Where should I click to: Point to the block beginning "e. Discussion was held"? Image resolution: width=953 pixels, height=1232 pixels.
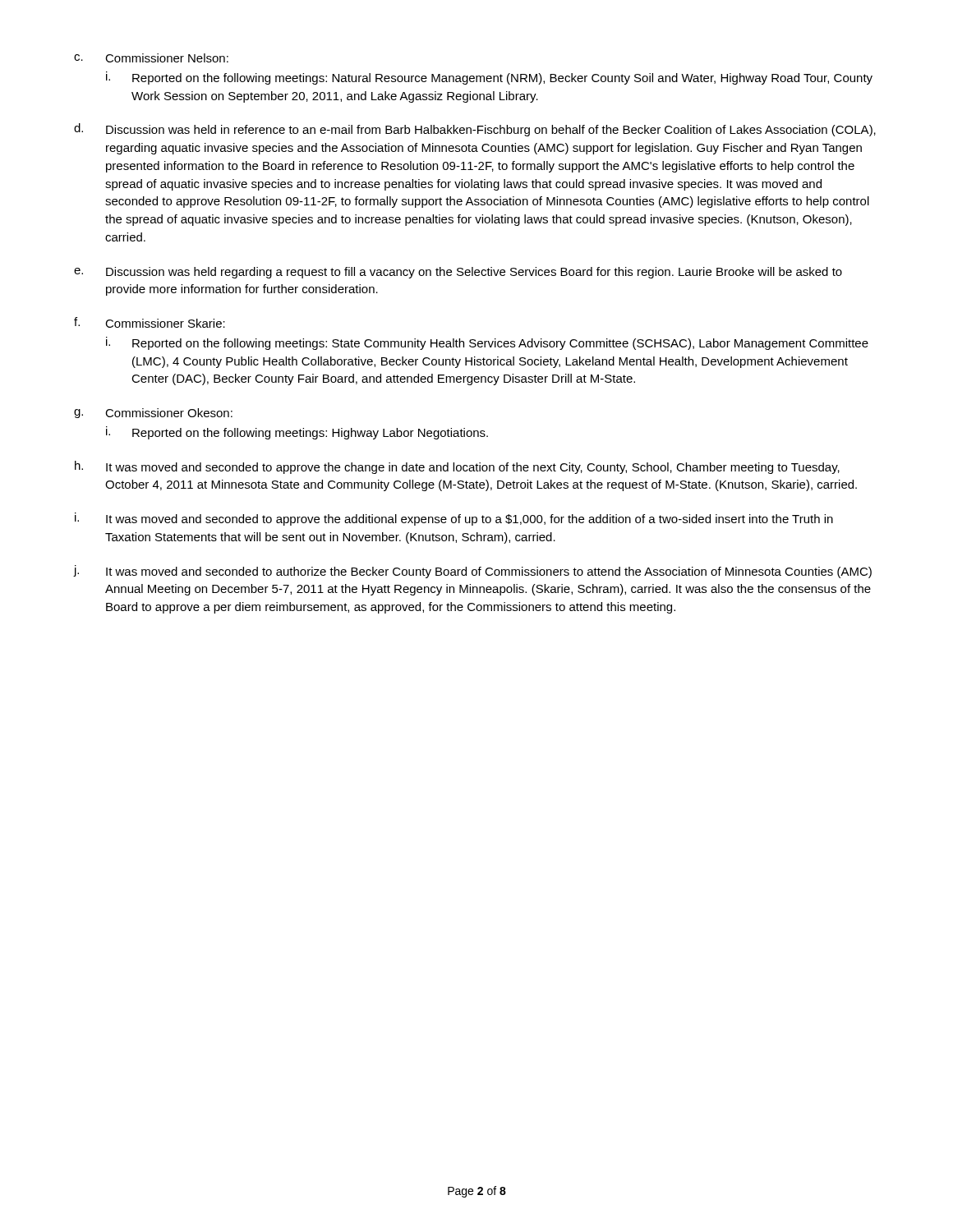(476, 280)
